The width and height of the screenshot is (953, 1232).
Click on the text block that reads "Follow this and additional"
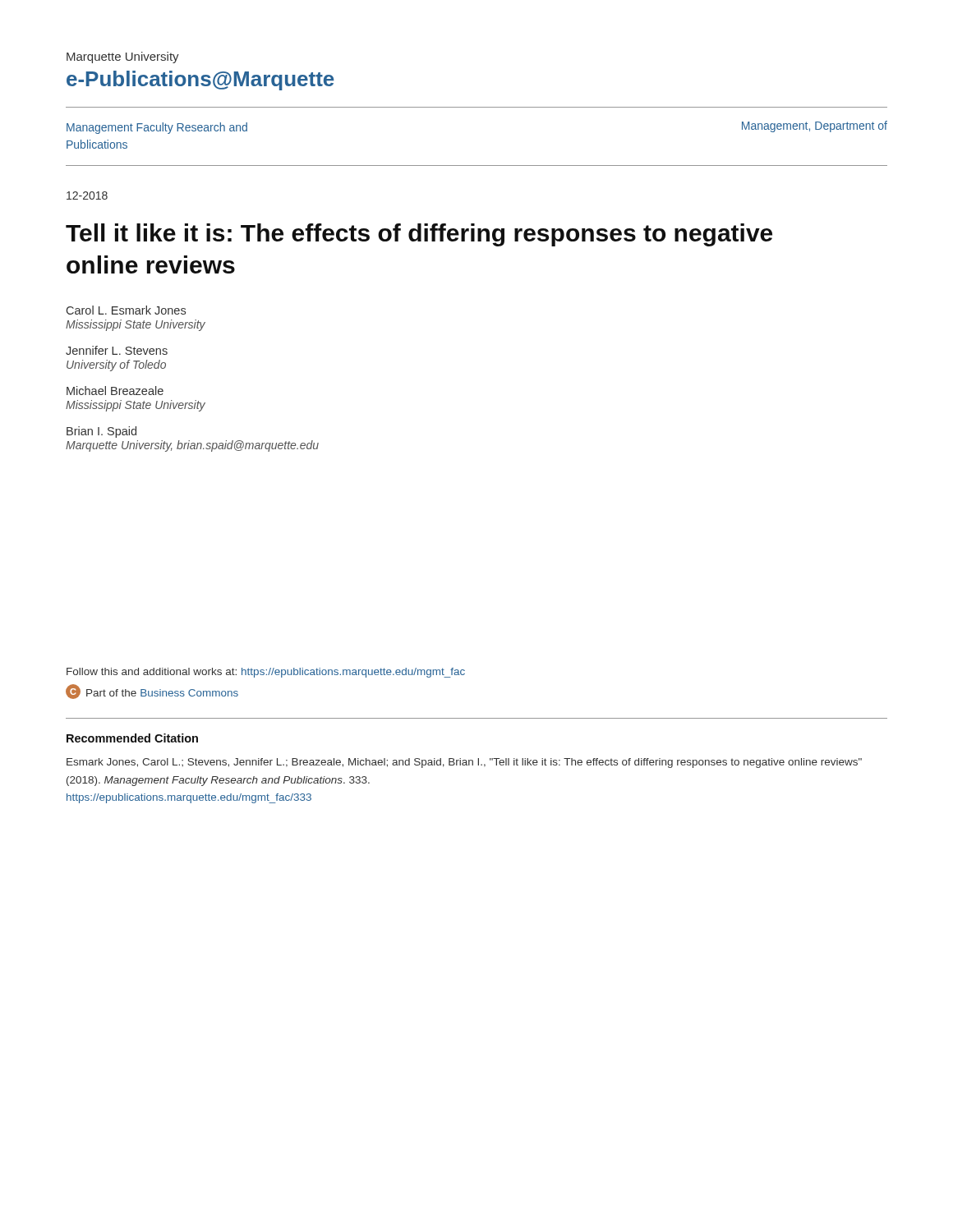266,671
